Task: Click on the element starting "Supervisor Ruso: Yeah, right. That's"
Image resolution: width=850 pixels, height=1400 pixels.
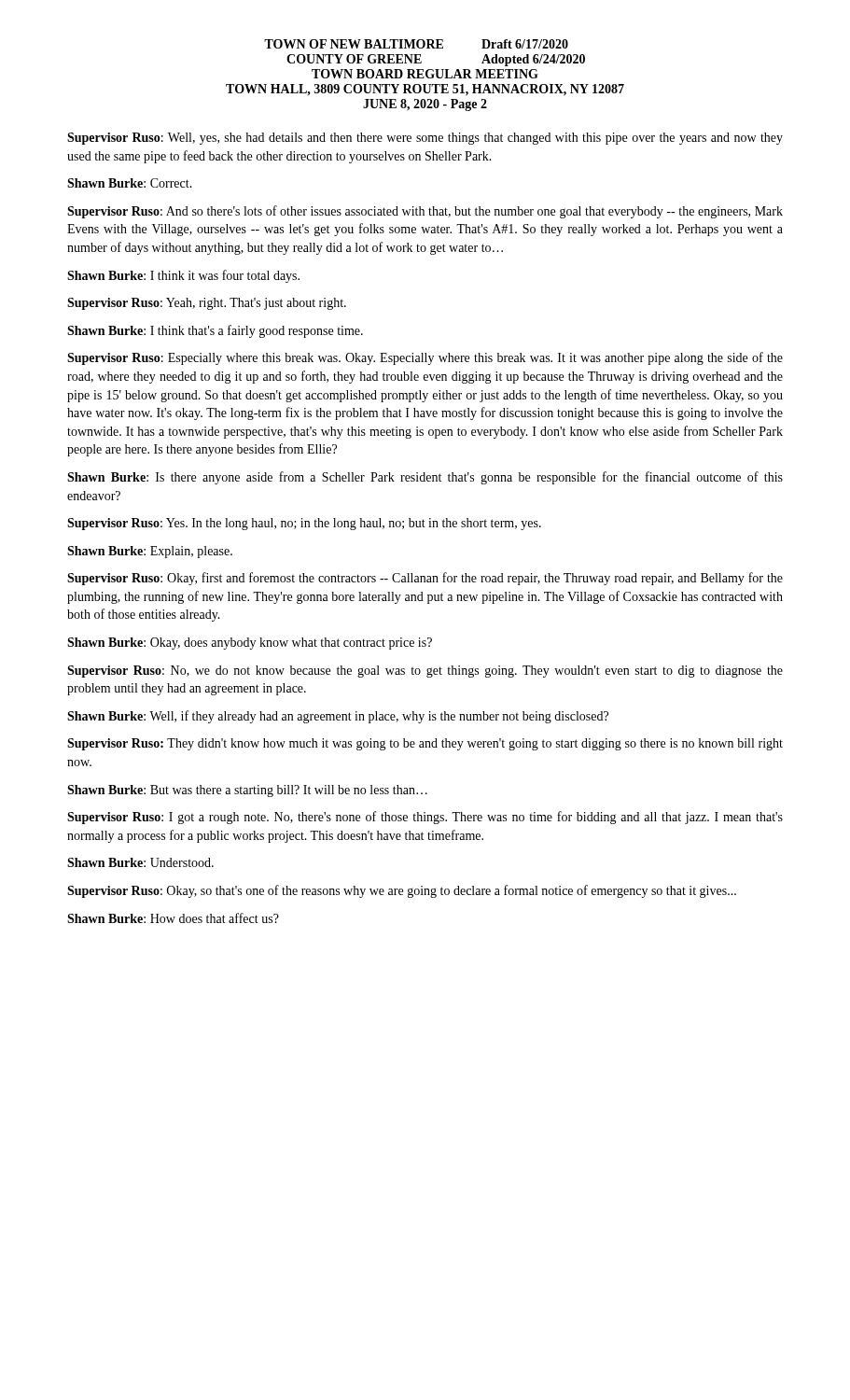Action: tap(207, 303)
